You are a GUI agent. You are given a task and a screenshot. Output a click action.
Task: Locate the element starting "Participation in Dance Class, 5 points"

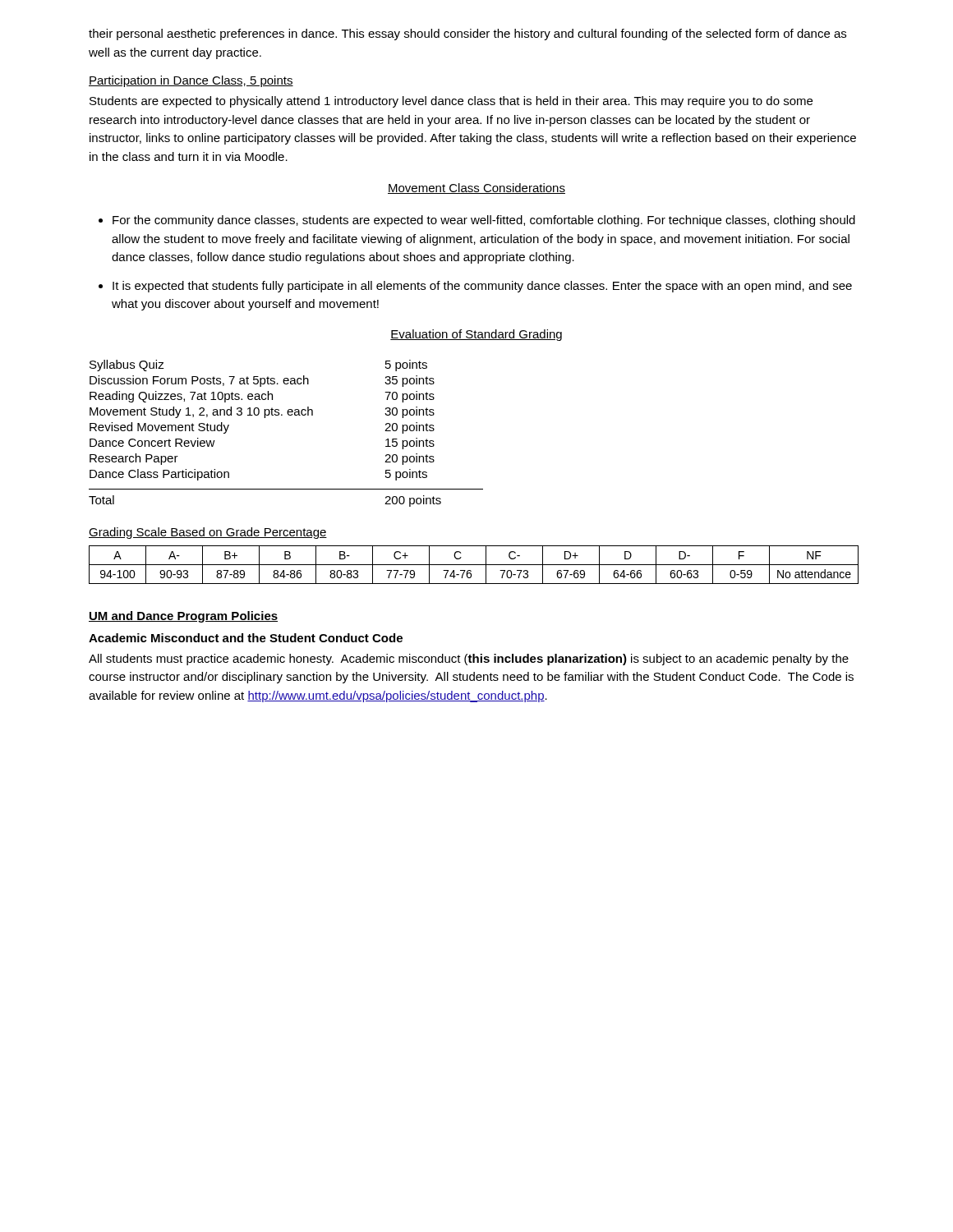(191, 80)
